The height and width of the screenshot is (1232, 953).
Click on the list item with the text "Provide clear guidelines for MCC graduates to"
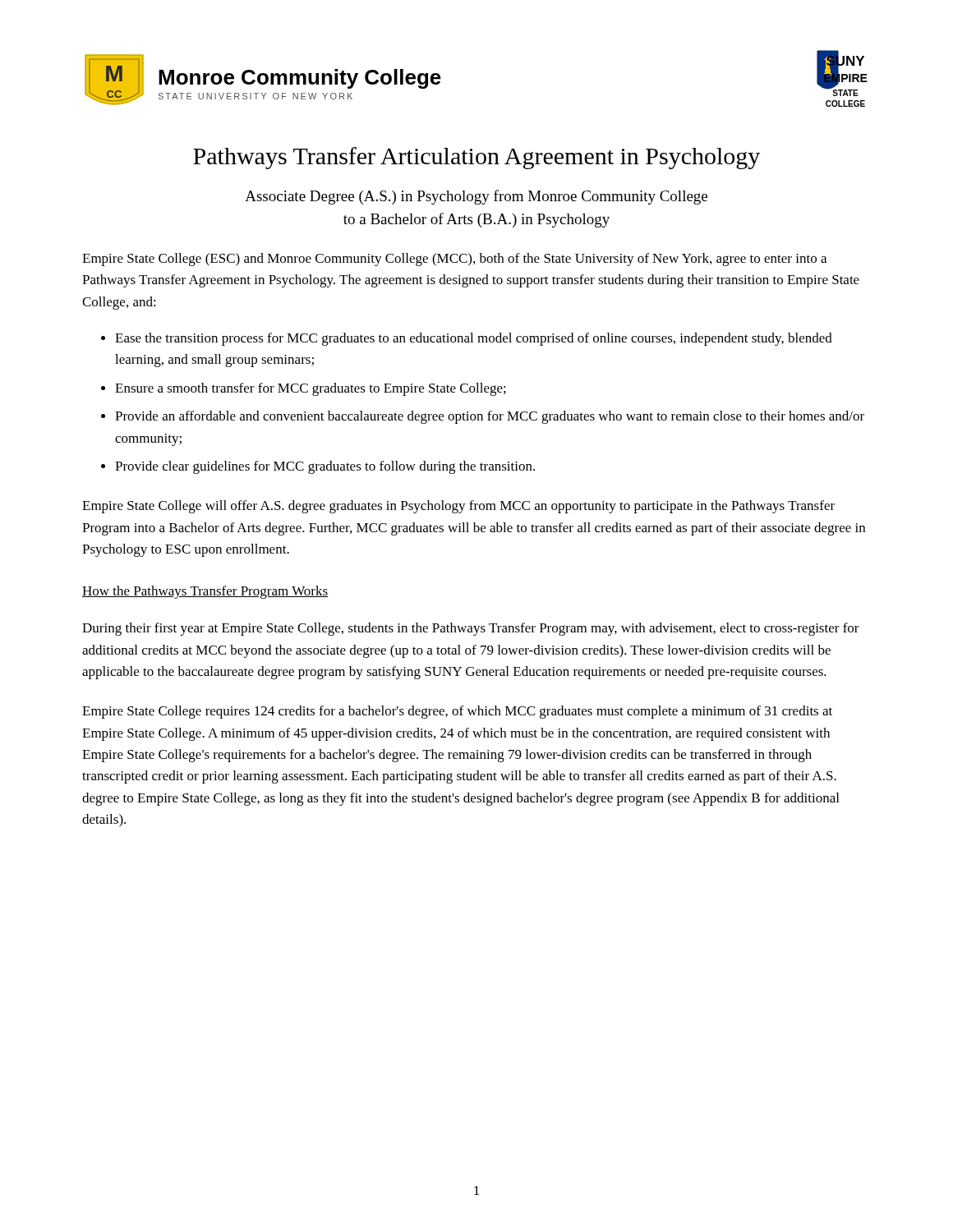tap(325, 466)
